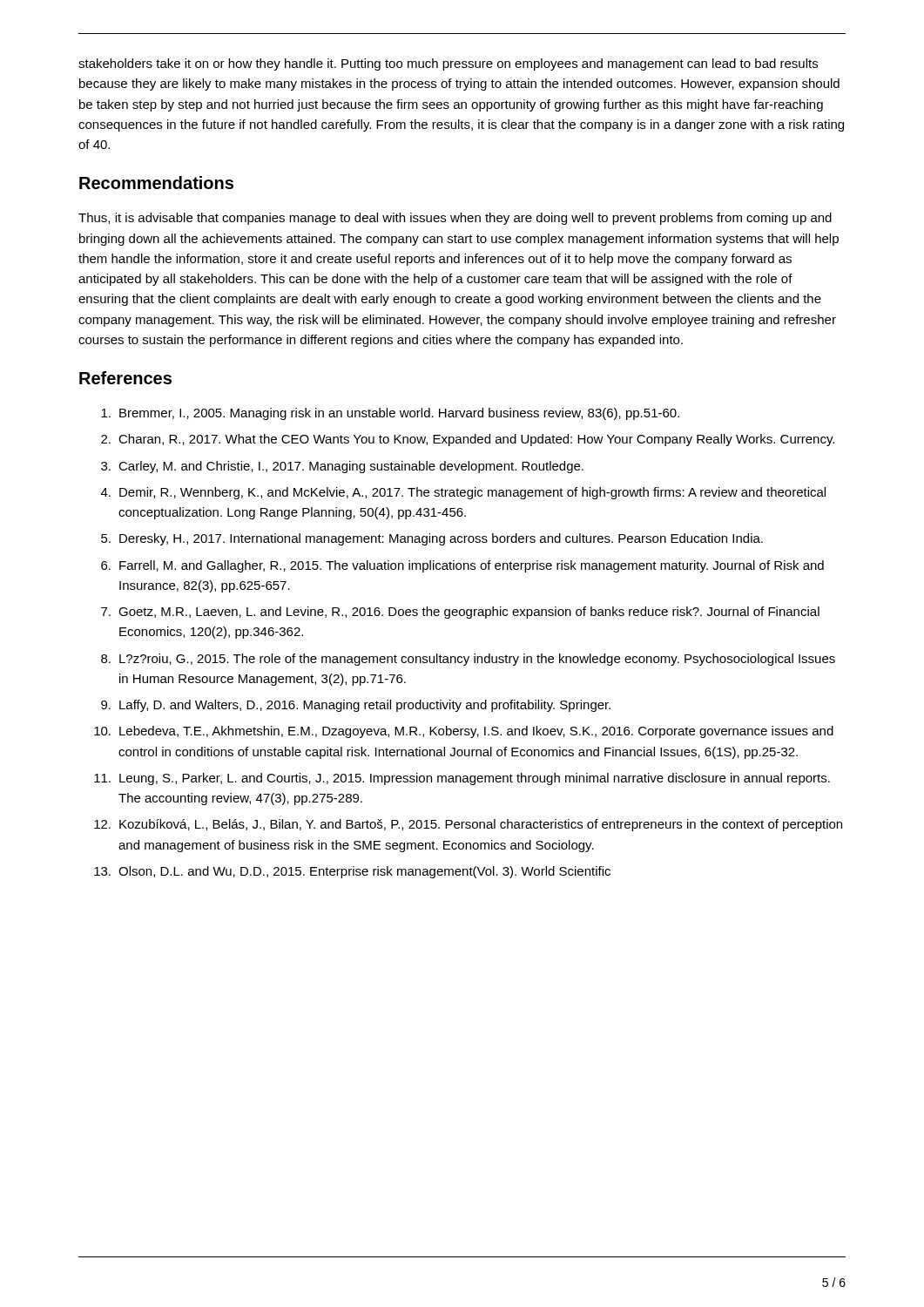Click on the region starting "7. Goetz, M.R., Laeven, L. and Levine, R.,"
This screenshot has width=924, height=1307.
pos(462,621)
